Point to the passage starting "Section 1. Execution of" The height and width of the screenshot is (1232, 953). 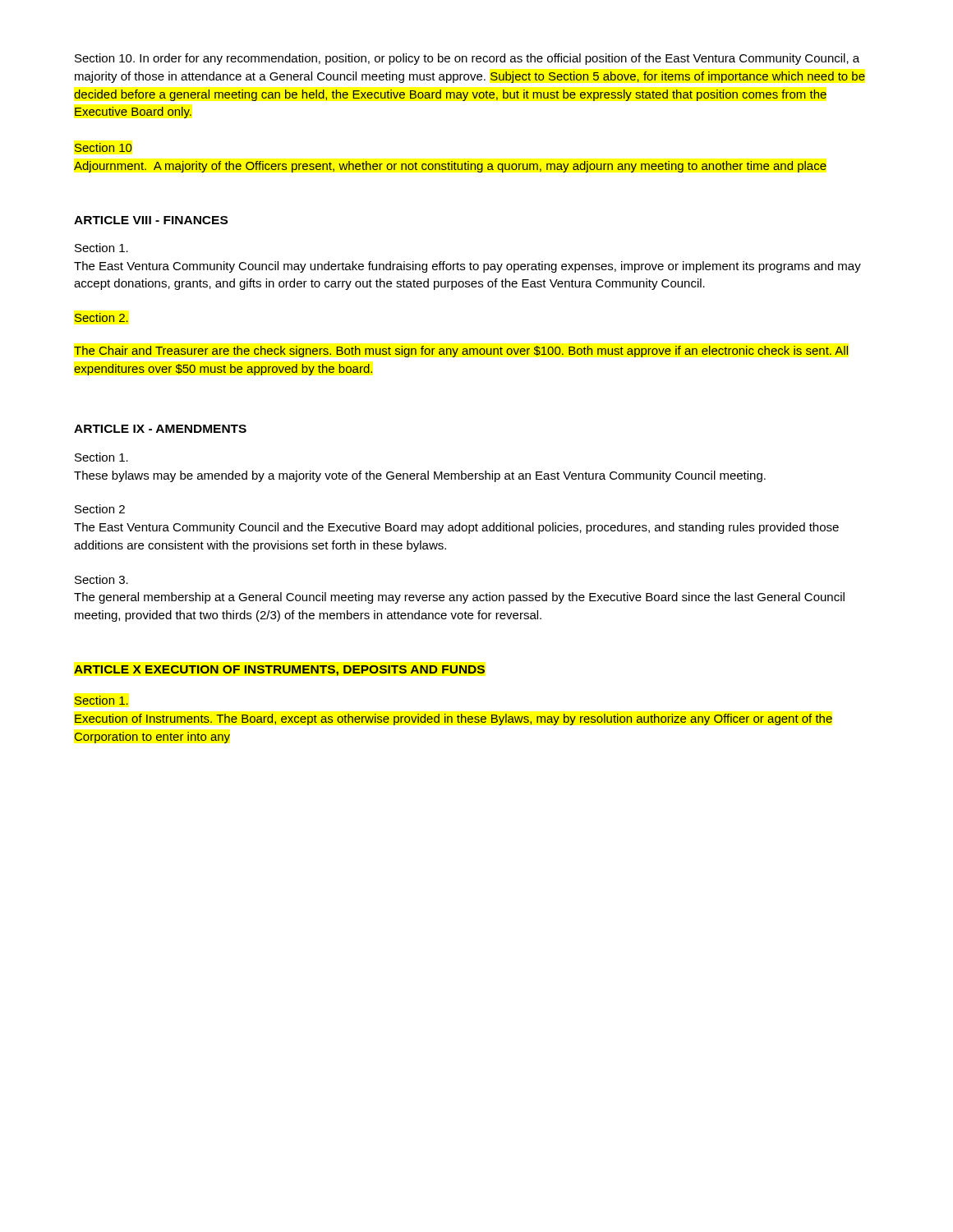[x=453, y=718]
